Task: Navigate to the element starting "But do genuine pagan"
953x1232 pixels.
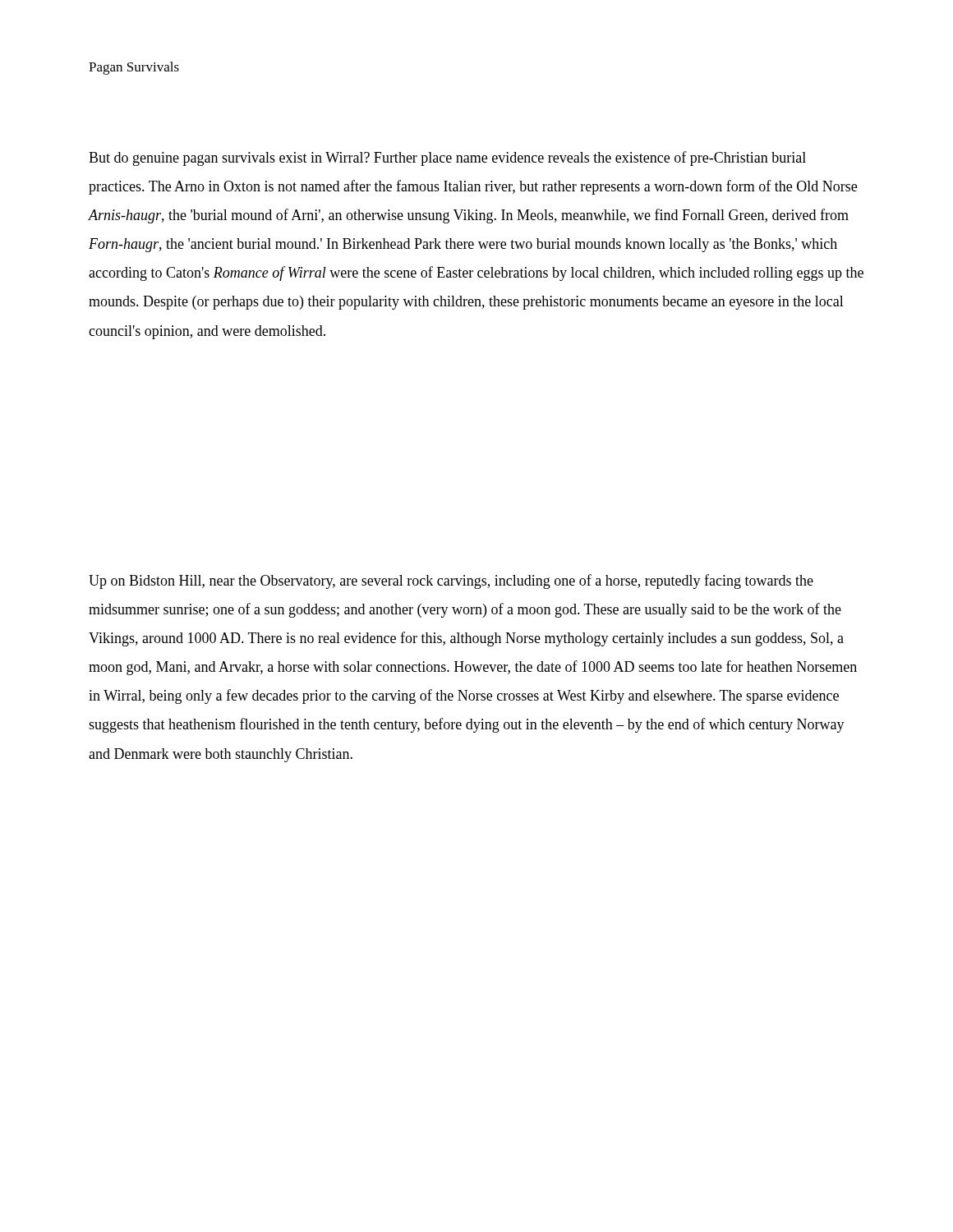Action: [x=476, y=244]
